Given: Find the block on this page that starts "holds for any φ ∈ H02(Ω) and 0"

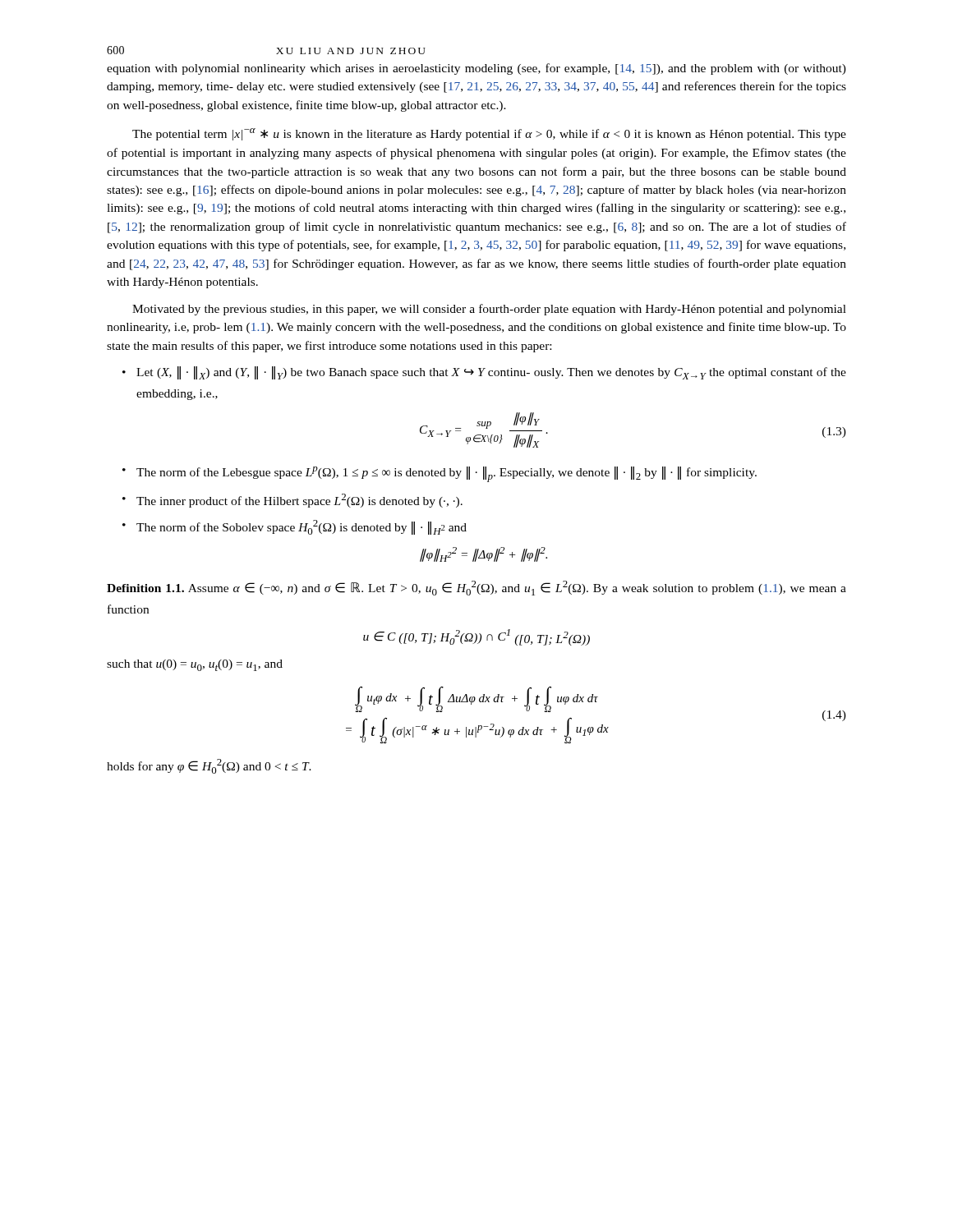Looking at the screenshot, I should [x=209, y=766].
